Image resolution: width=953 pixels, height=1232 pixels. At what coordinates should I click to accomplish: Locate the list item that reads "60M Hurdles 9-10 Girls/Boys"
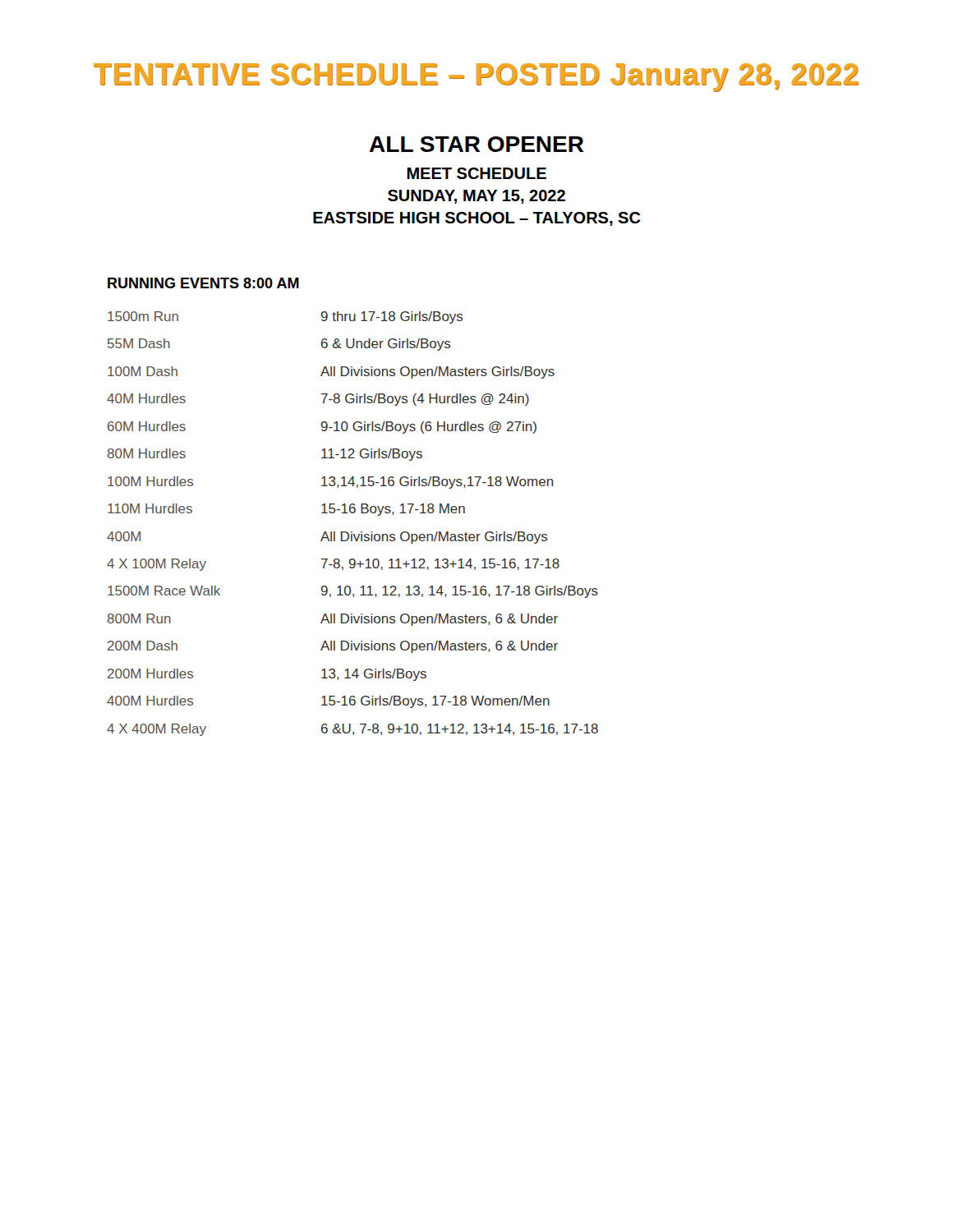322,427
